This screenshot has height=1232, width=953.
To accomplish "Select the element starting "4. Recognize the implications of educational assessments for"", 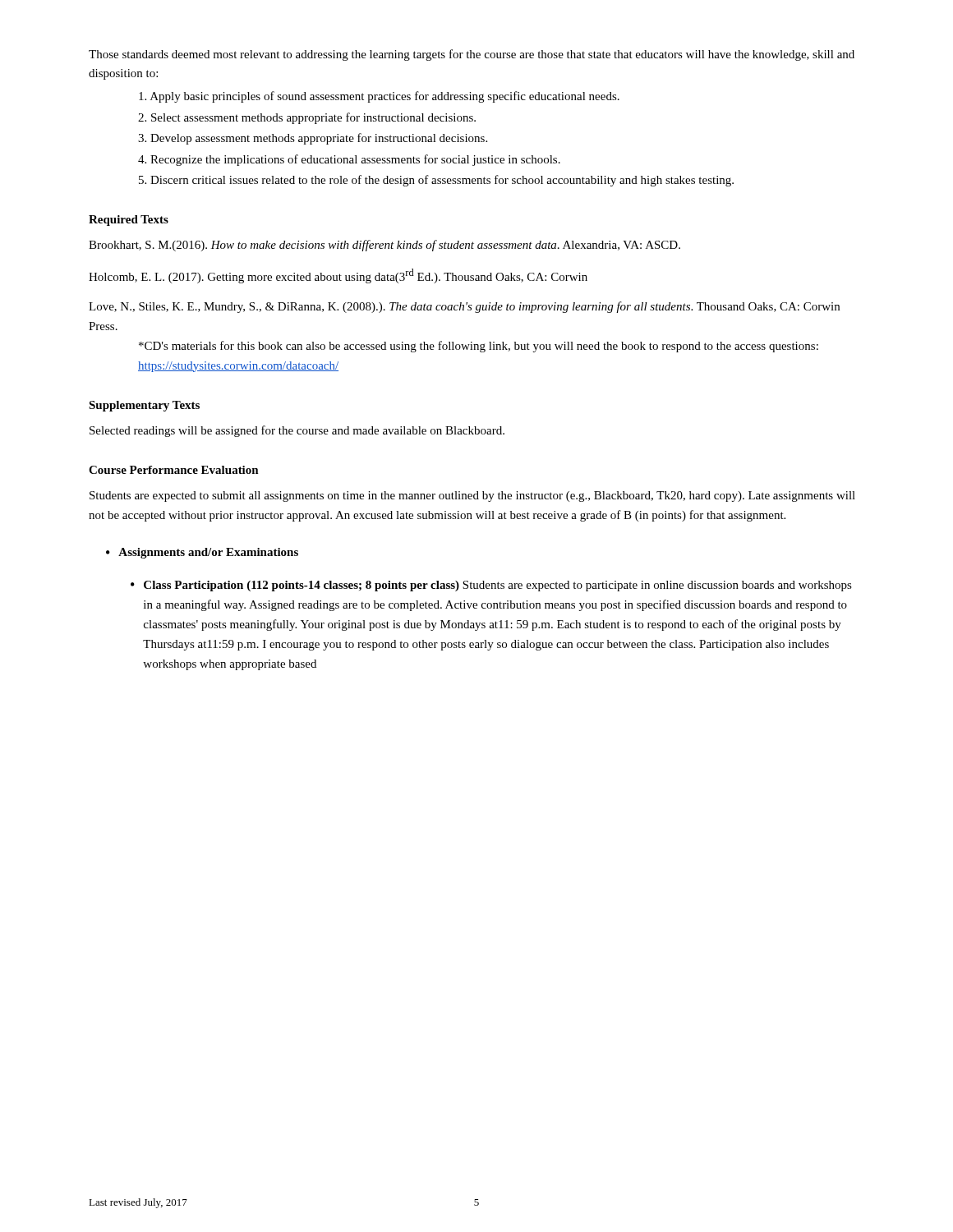I will (349, 159).
